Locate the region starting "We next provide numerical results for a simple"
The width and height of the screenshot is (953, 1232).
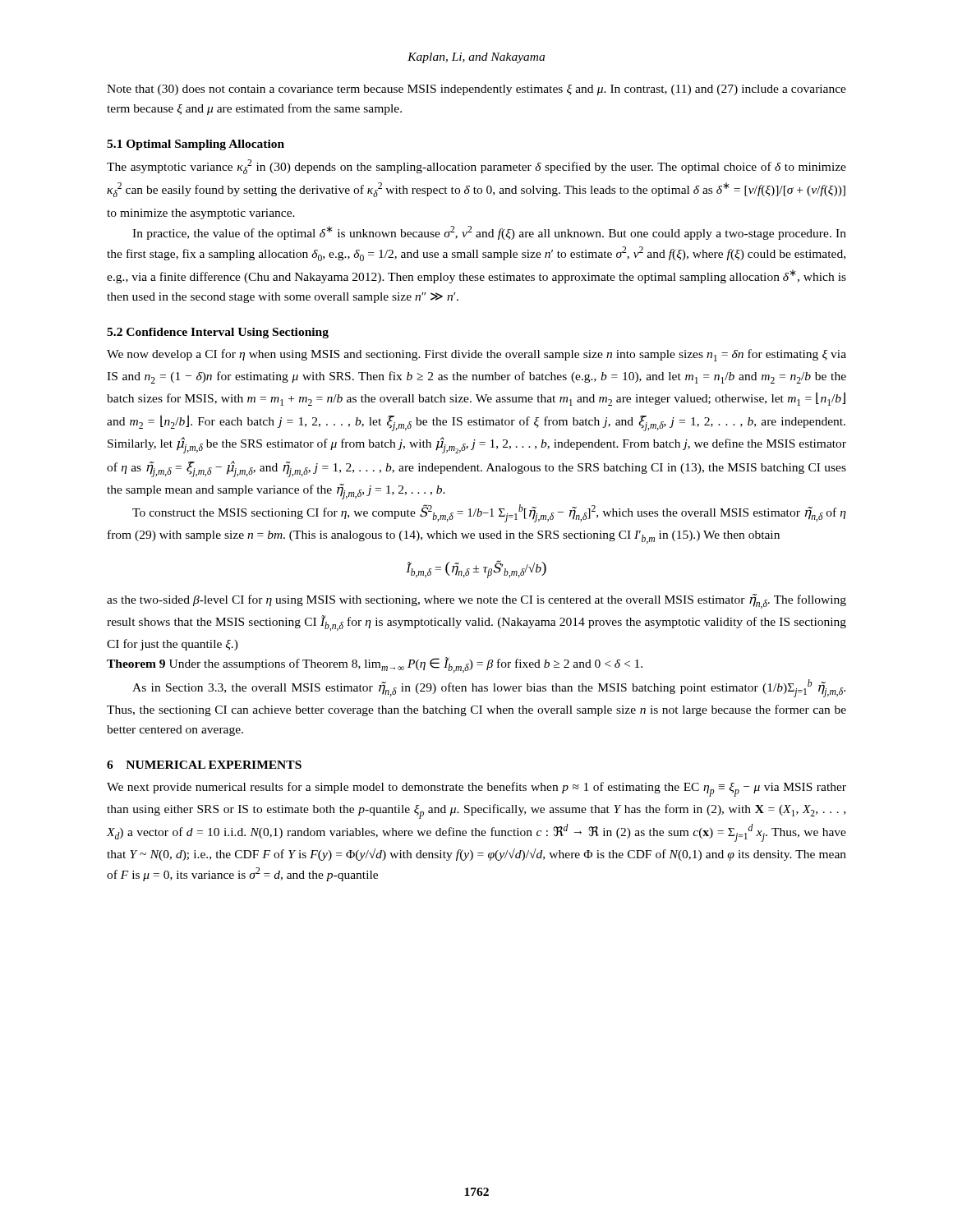(x=476, y=831)
